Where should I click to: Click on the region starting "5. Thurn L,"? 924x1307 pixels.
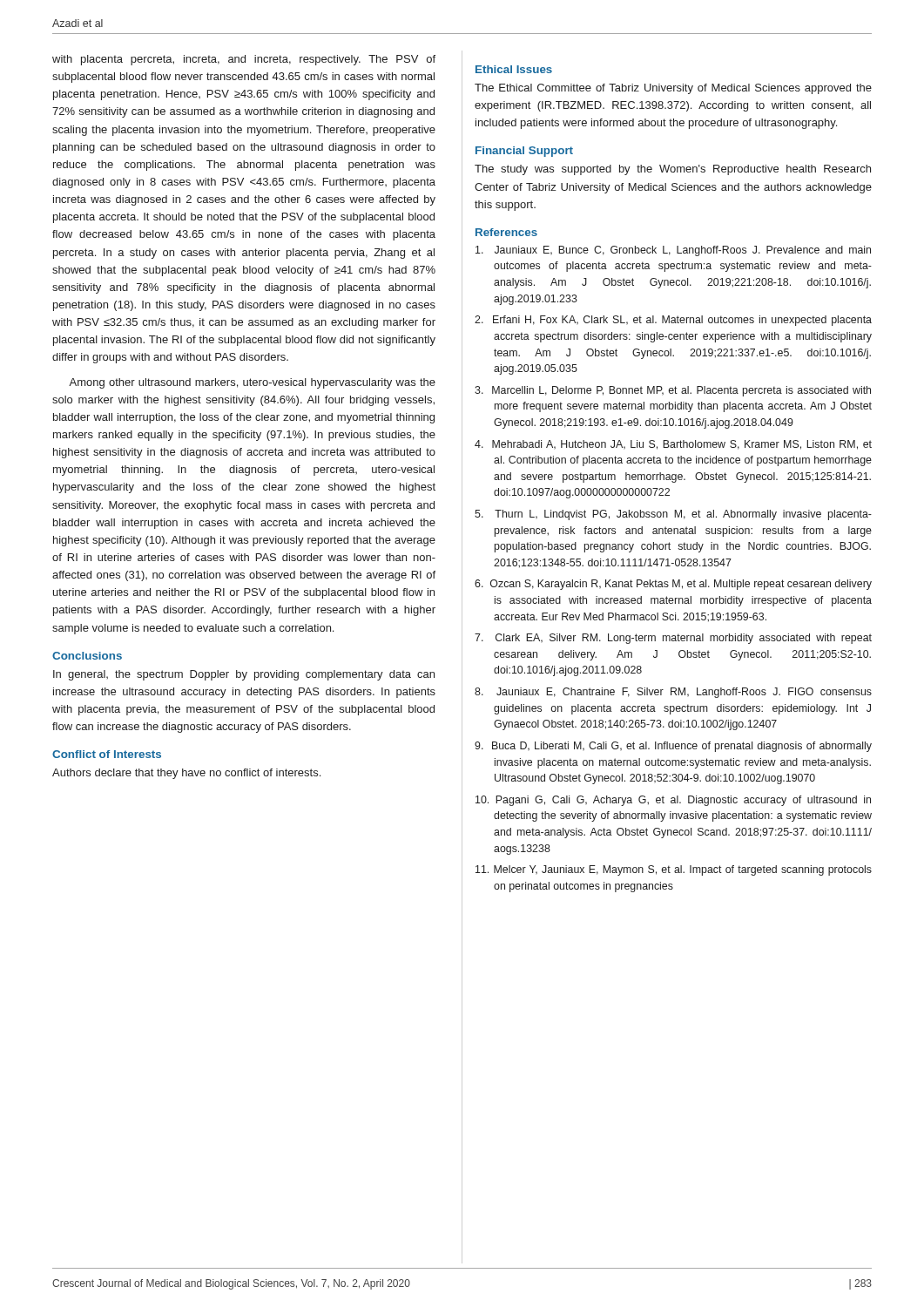[673, 538]
